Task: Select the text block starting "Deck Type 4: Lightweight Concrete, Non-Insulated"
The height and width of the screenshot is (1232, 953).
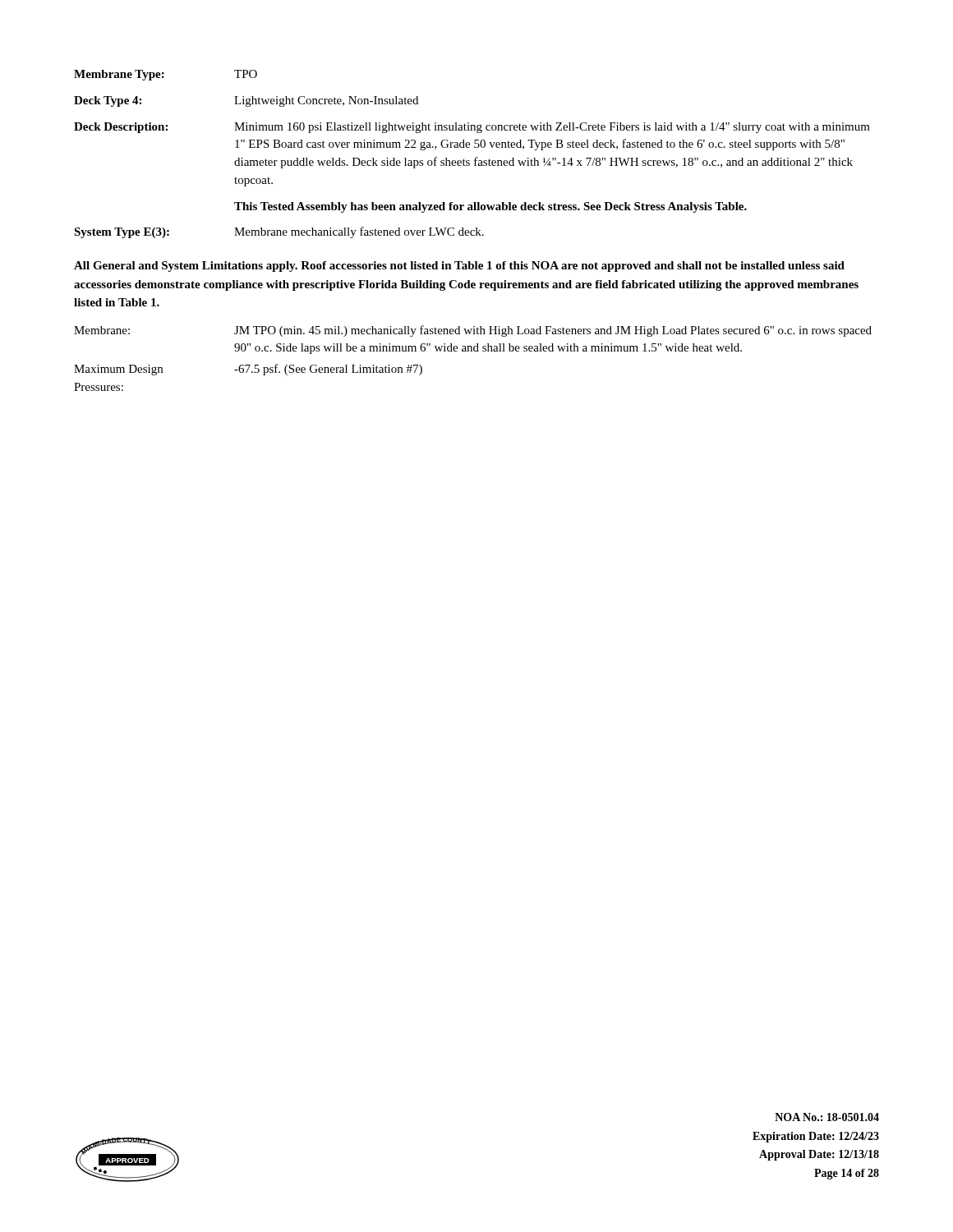Action: coord(246,101)
